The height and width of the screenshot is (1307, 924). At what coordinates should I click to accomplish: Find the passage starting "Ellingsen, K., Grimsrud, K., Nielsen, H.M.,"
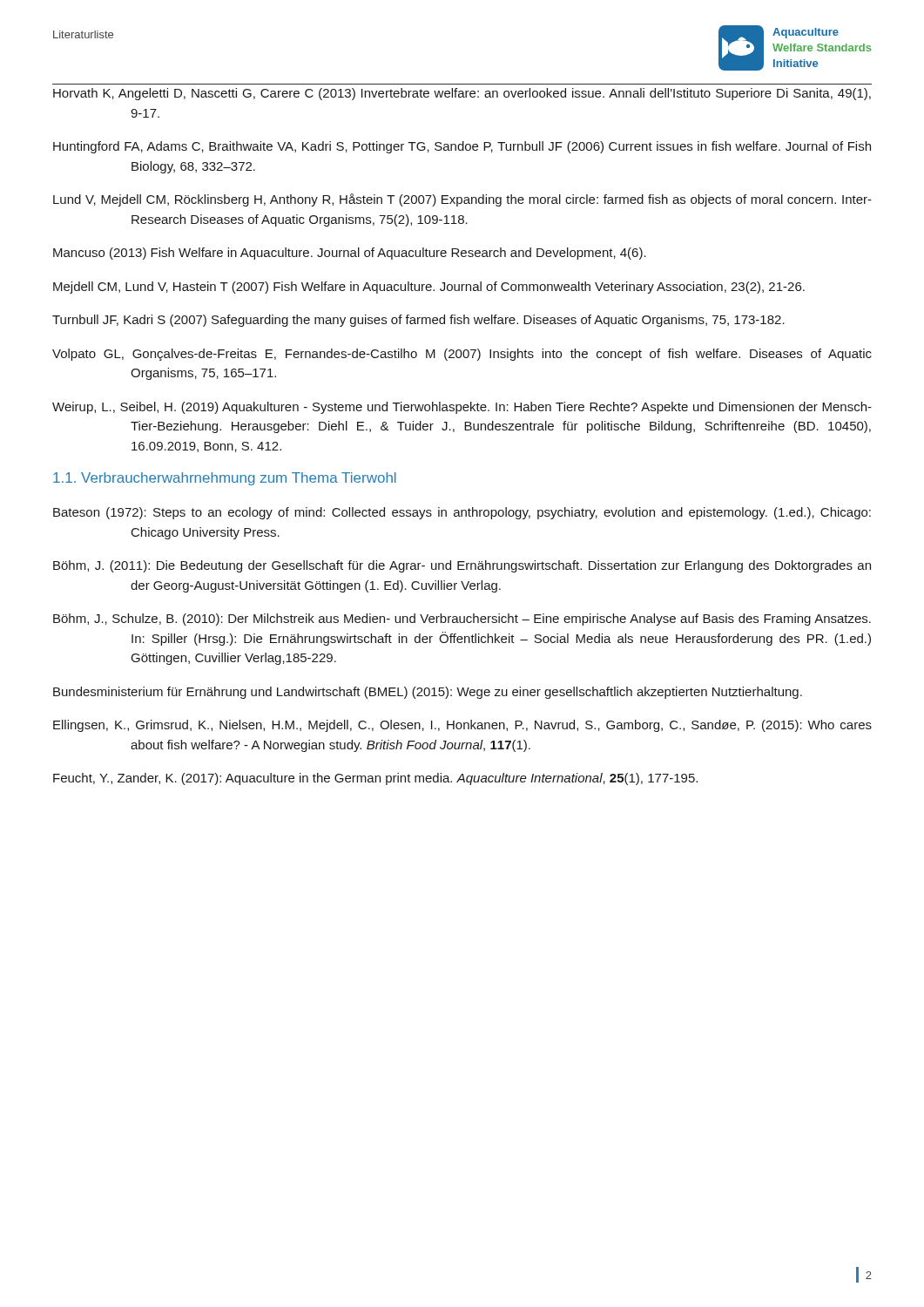click(x=462, y=735)
